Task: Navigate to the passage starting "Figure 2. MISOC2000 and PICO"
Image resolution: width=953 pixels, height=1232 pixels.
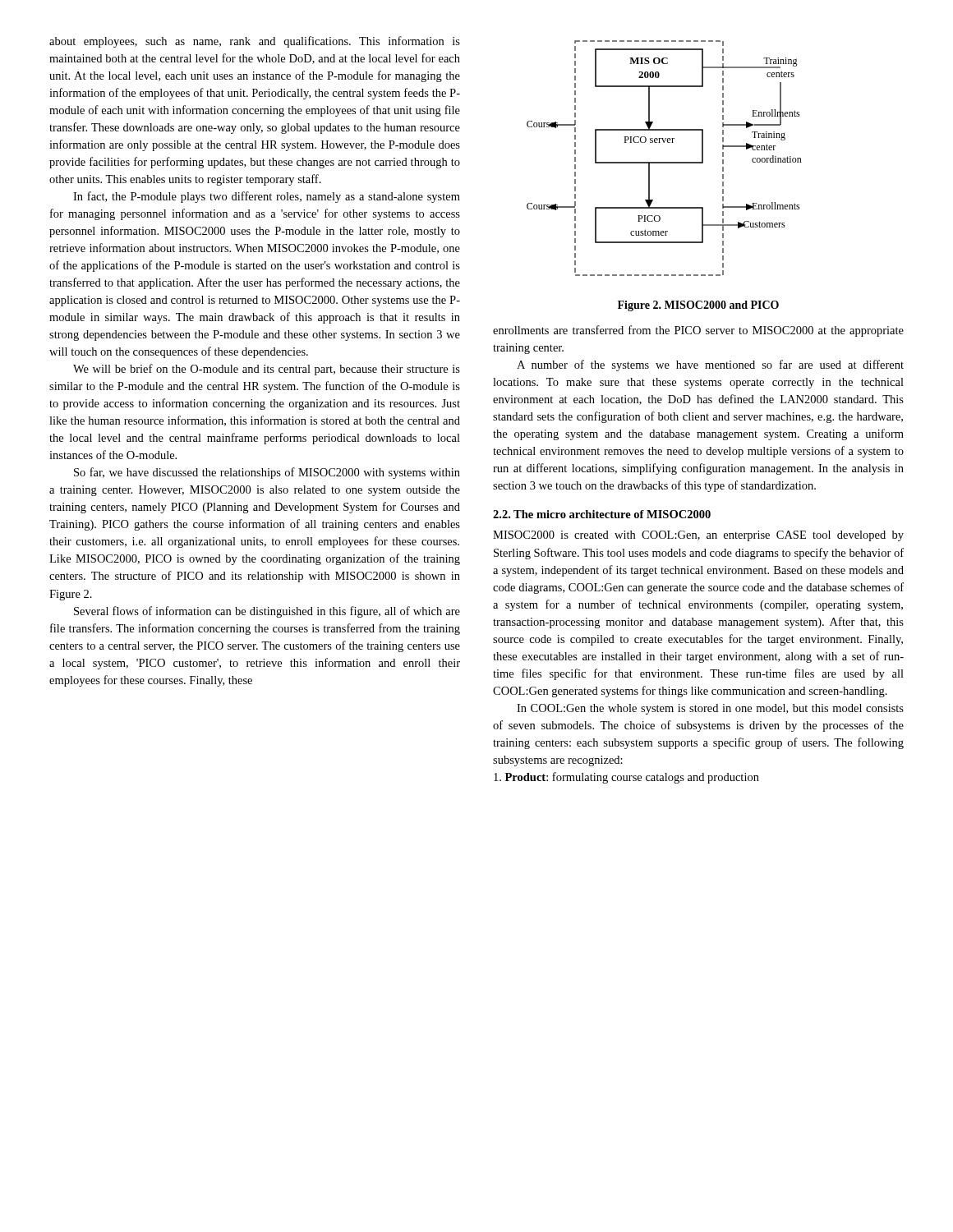Action: click(698, 305)
